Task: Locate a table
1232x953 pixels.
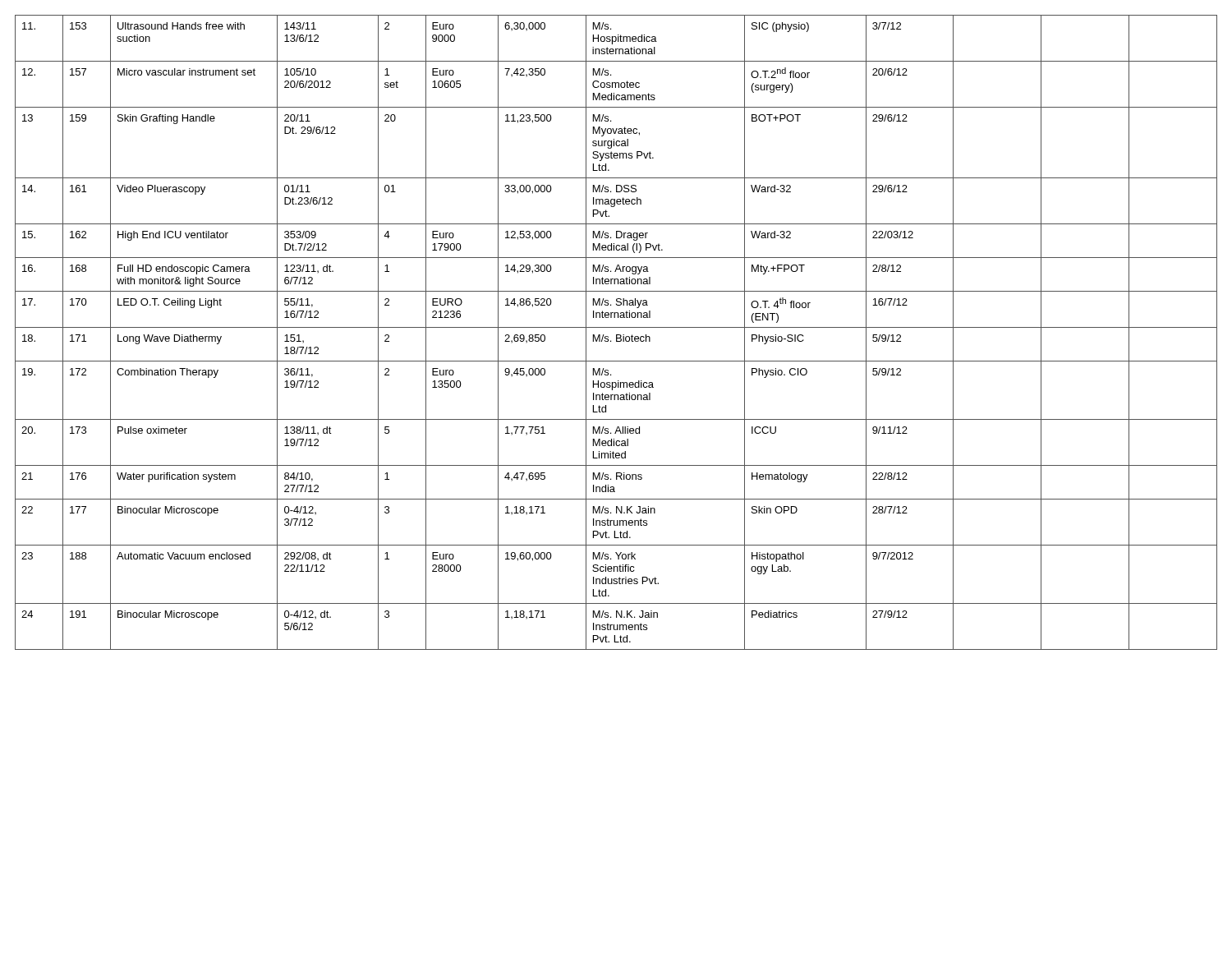Action: 616,332
